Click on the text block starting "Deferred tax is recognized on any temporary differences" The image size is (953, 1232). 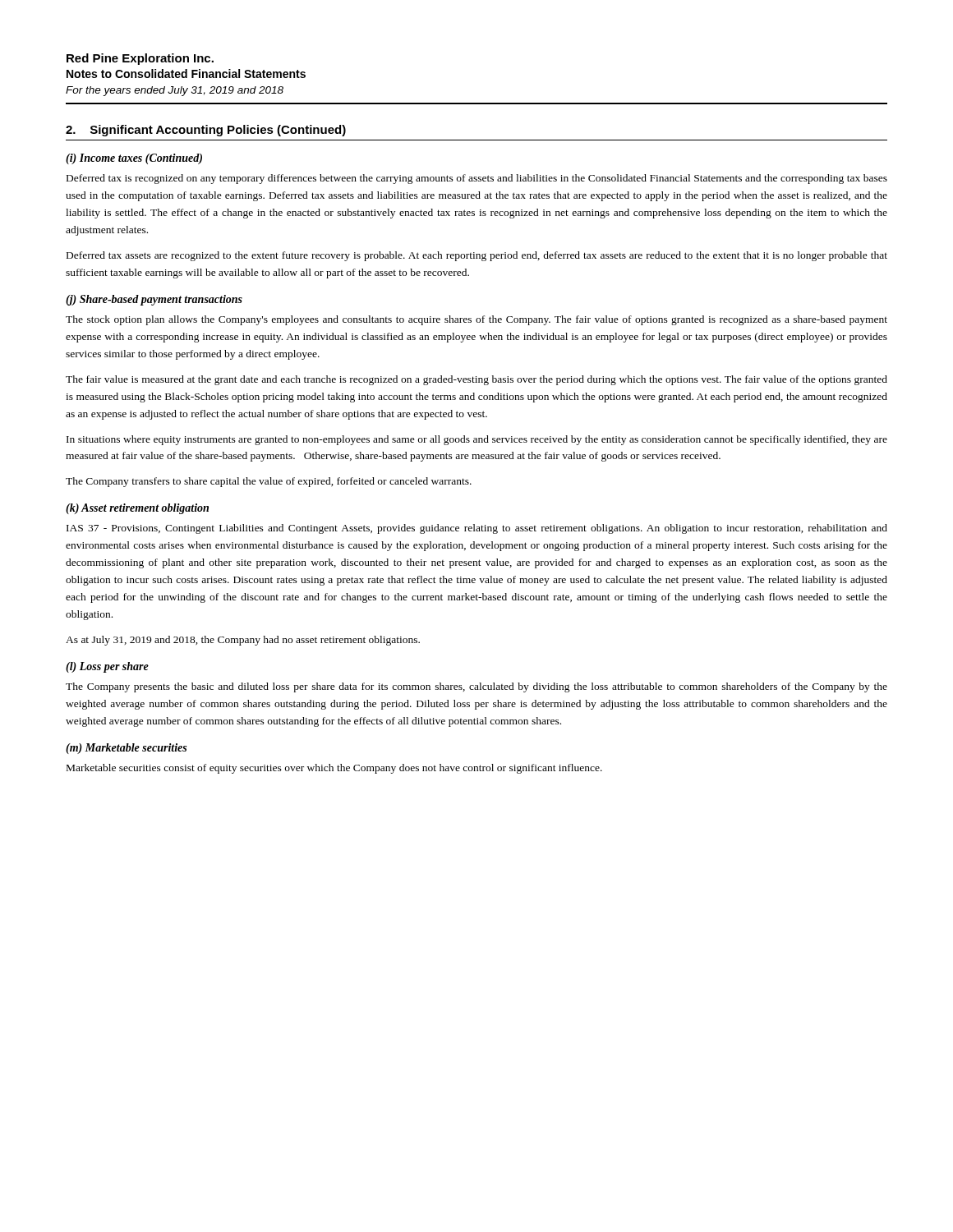476,204
